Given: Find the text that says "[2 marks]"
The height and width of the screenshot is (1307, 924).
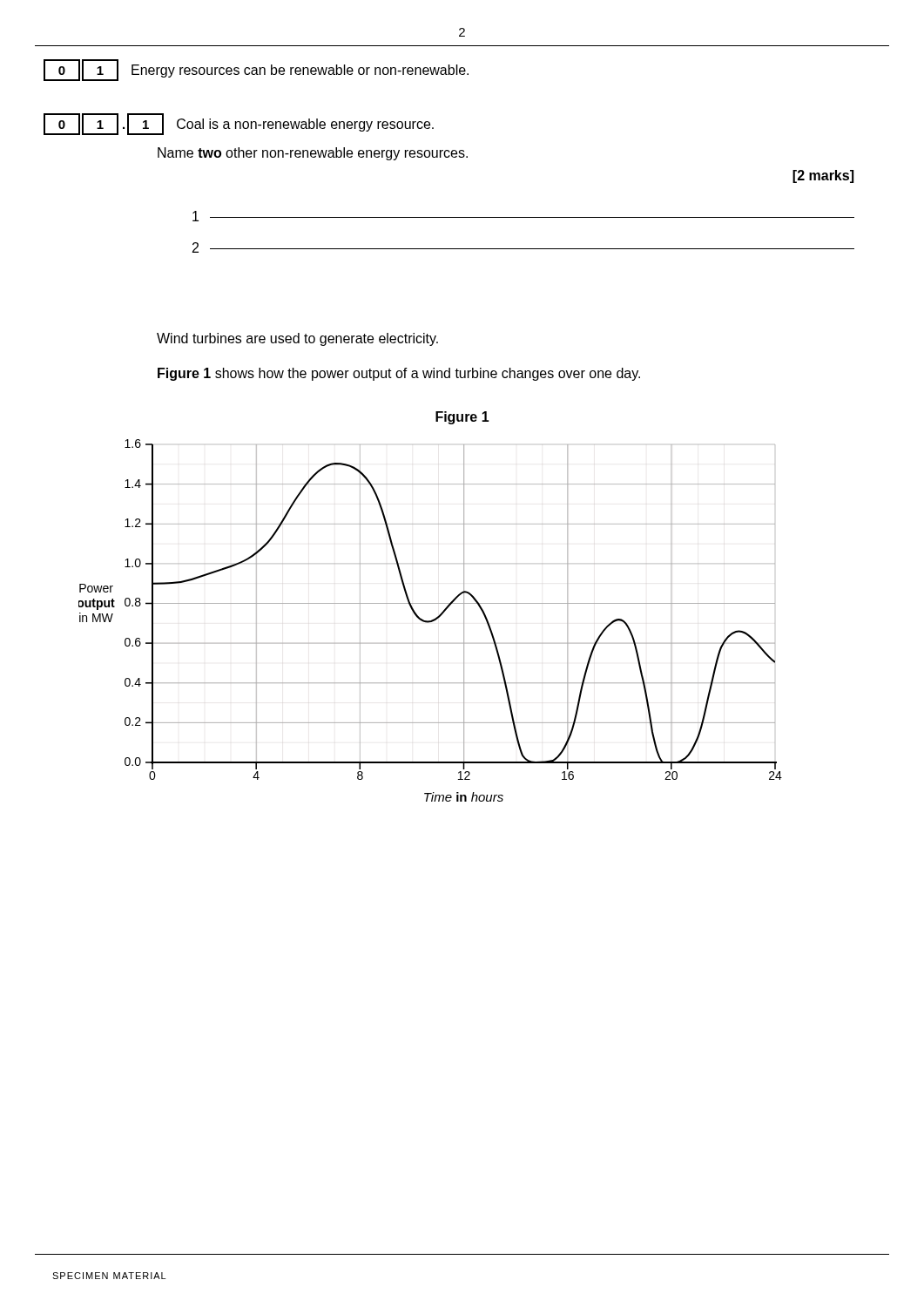Looking at the screenshot, I should [823, 176].
